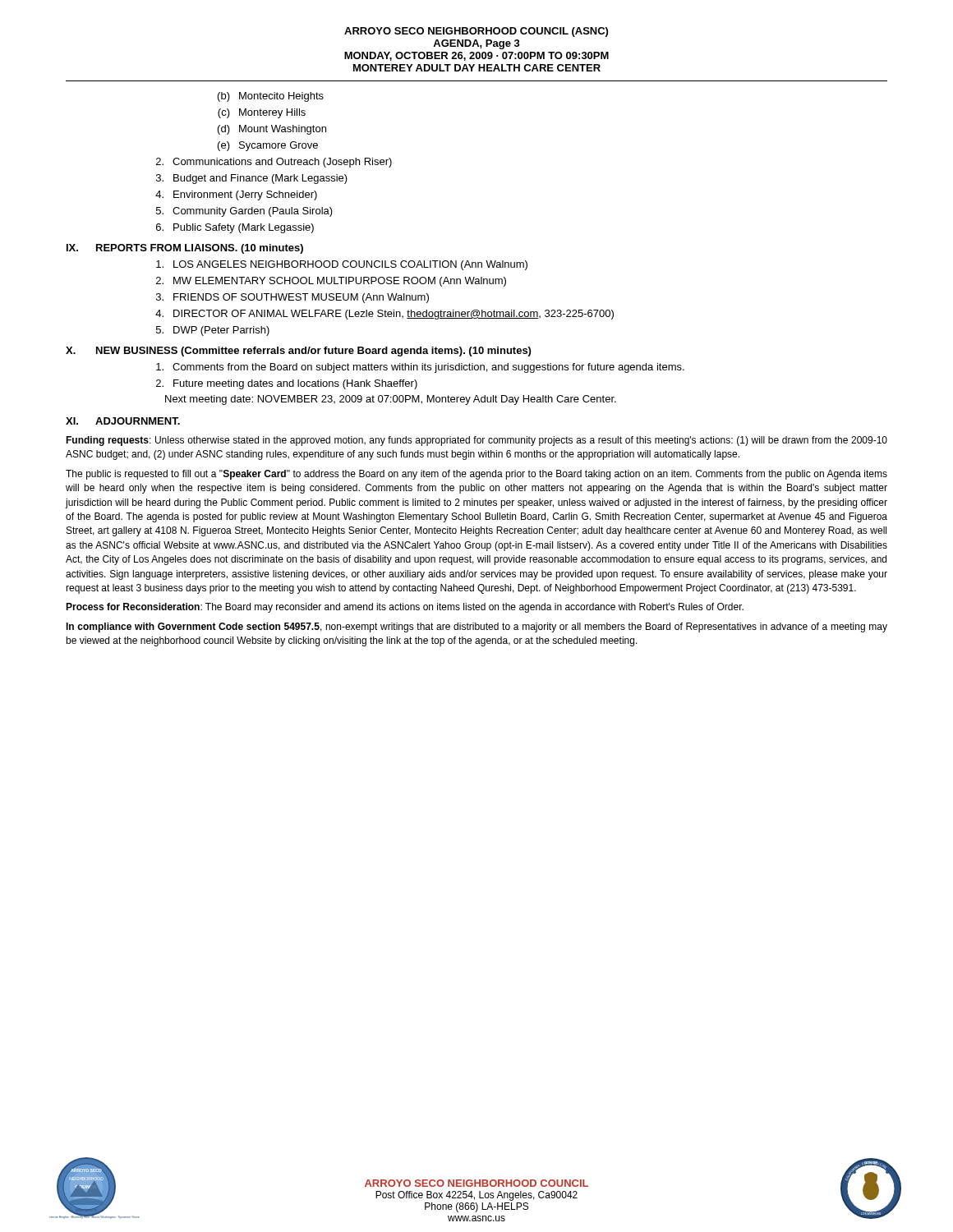Click on the block starting "Comments from the Board on subject"
953x1232 pixels.
(400, 367)
